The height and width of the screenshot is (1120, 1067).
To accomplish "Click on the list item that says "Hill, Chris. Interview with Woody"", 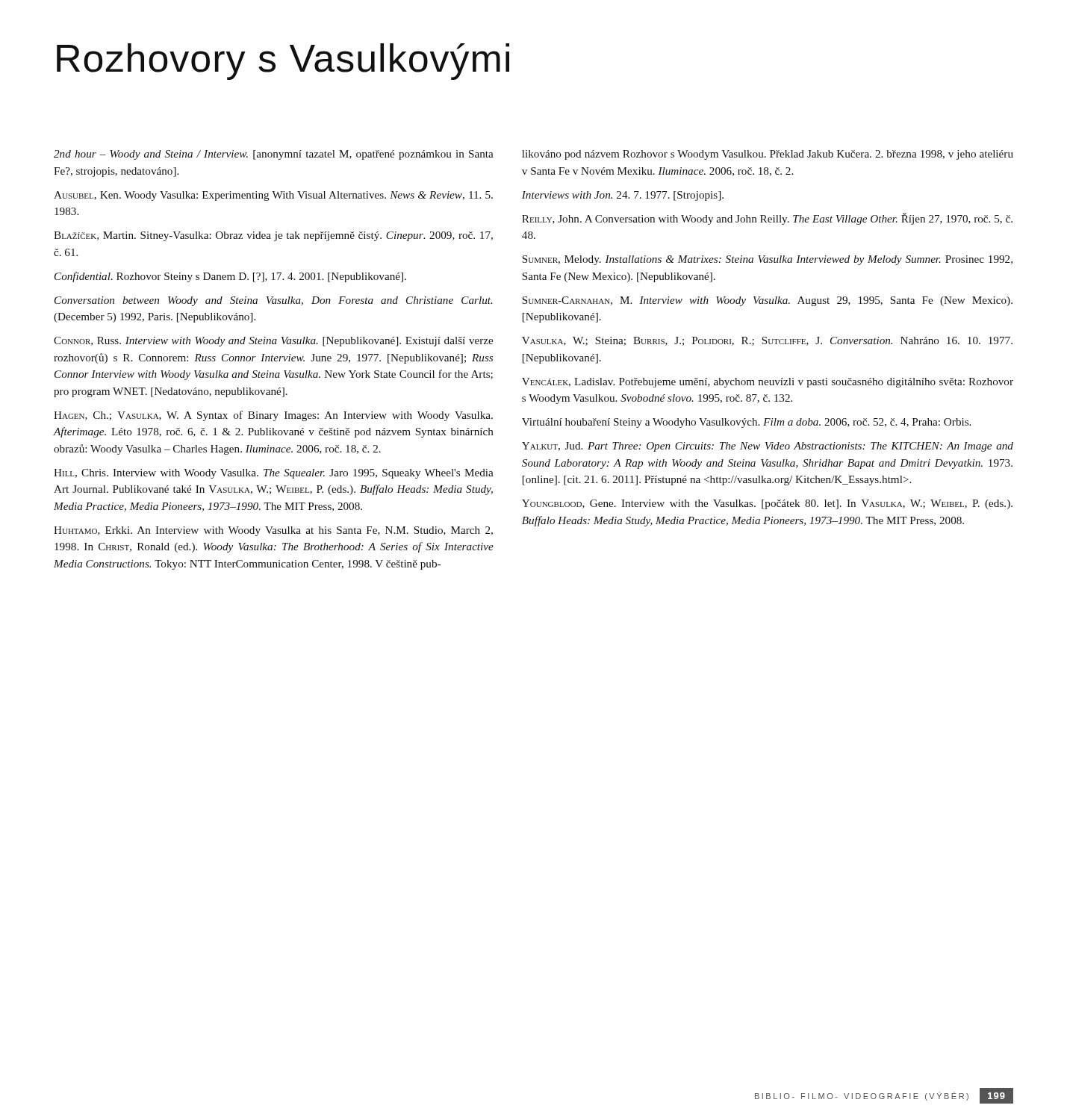I will pyautogui.click(x=274, y=489).
